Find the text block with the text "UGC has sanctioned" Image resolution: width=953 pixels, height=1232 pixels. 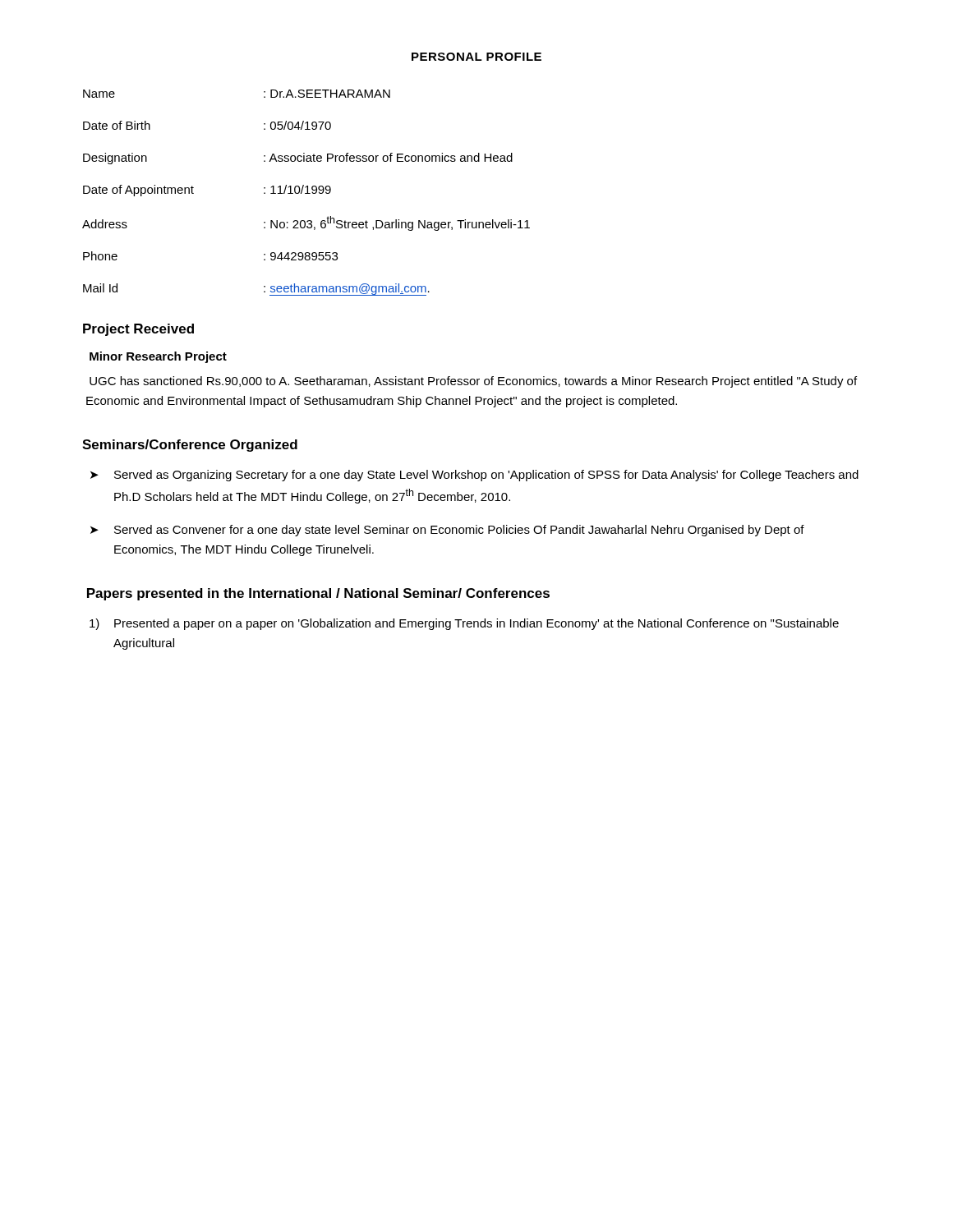[x=471, y=391]
